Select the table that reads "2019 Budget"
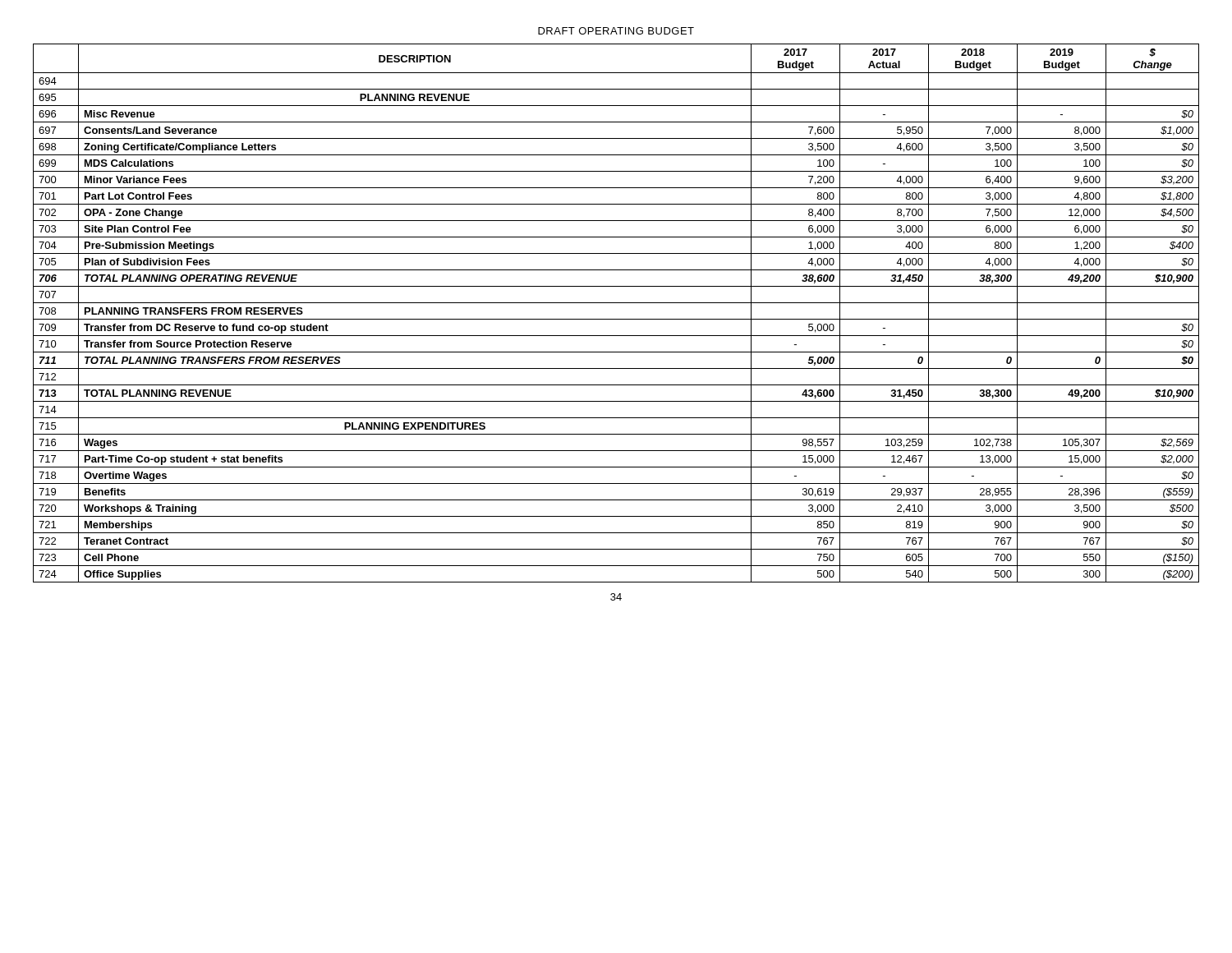 coord(616,313)
